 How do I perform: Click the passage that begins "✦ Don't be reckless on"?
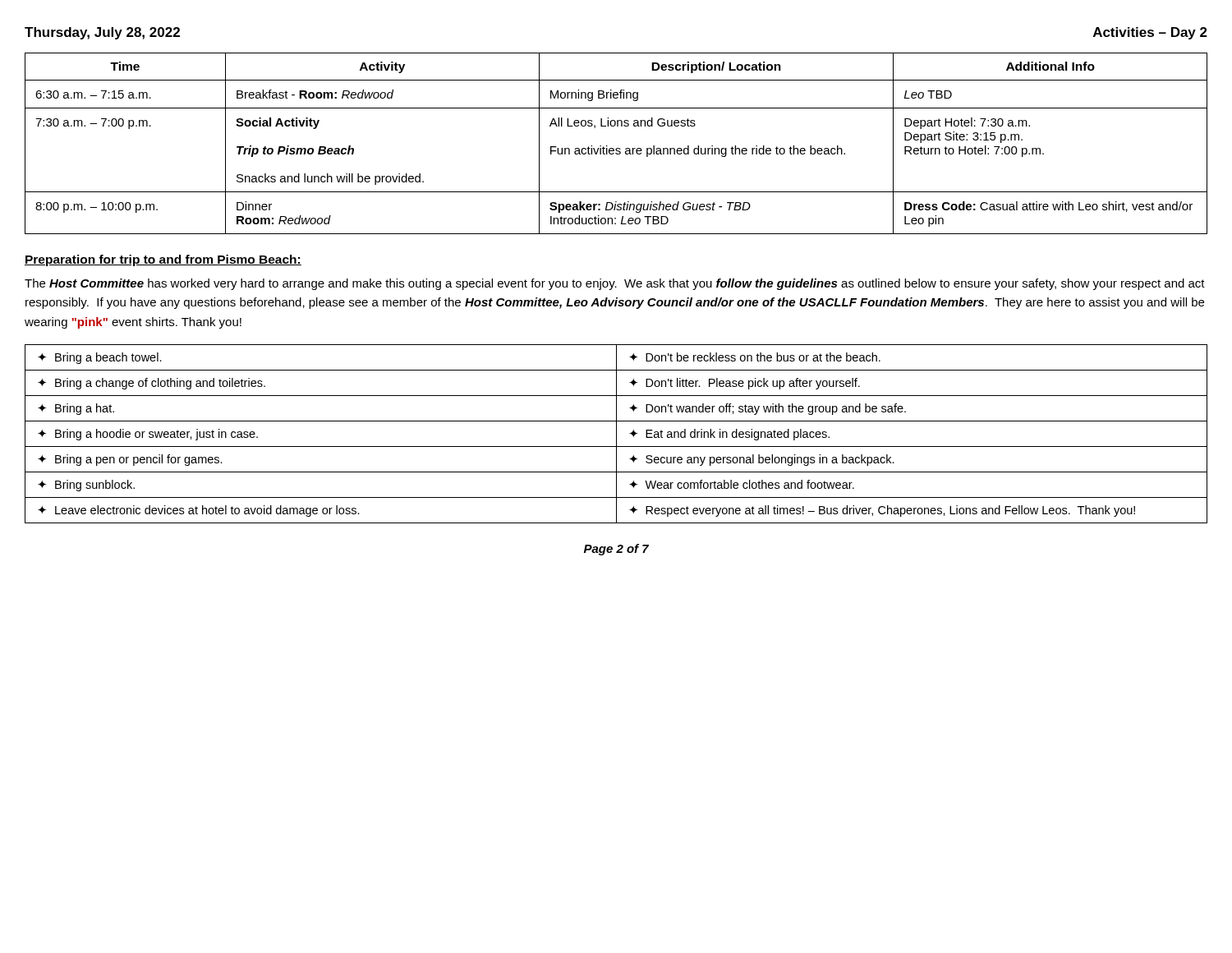755,357
